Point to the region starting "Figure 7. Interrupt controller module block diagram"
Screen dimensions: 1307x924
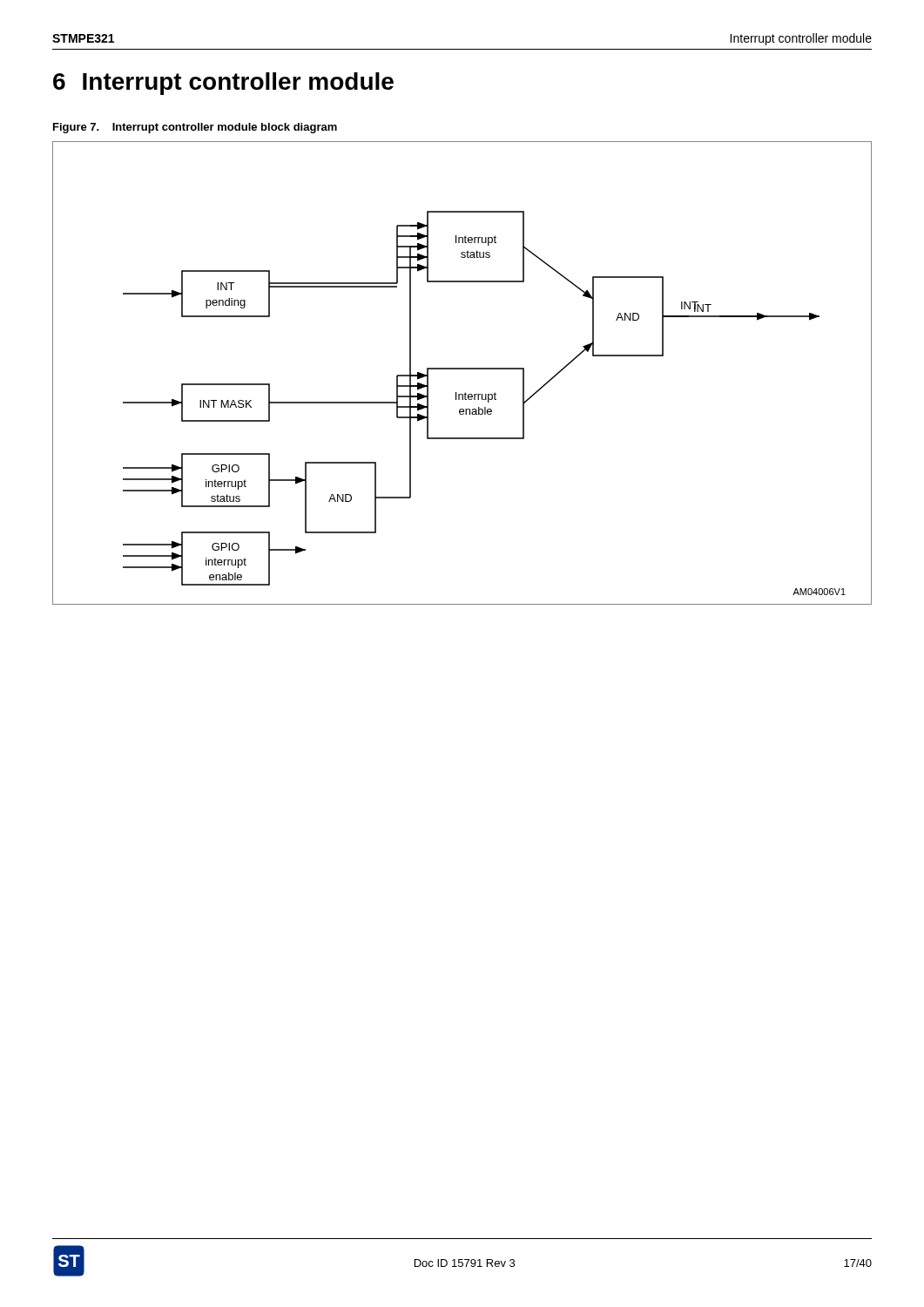tap(195, 127)
